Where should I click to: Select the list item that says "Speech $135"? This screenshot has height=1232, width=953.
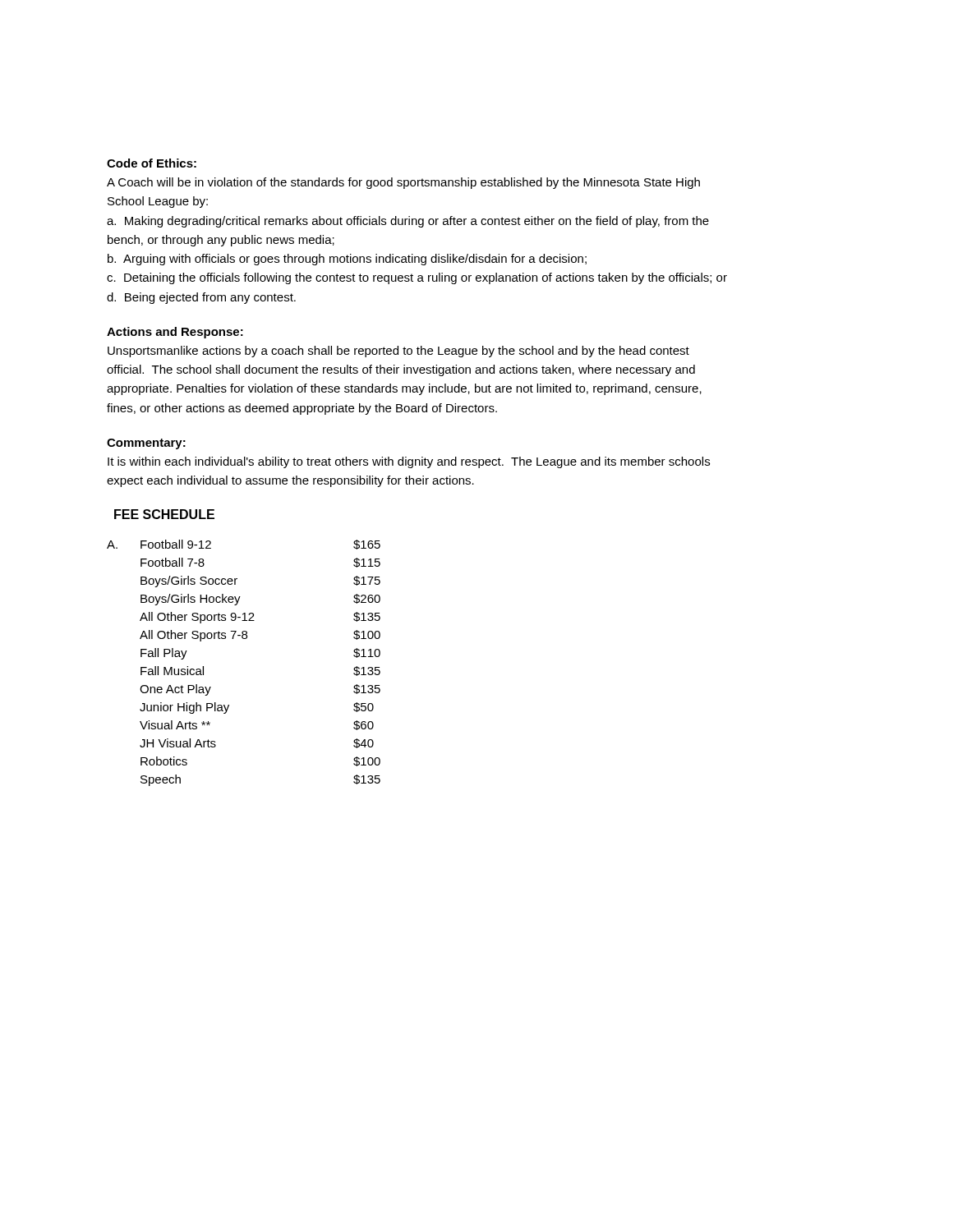(158, 780)
